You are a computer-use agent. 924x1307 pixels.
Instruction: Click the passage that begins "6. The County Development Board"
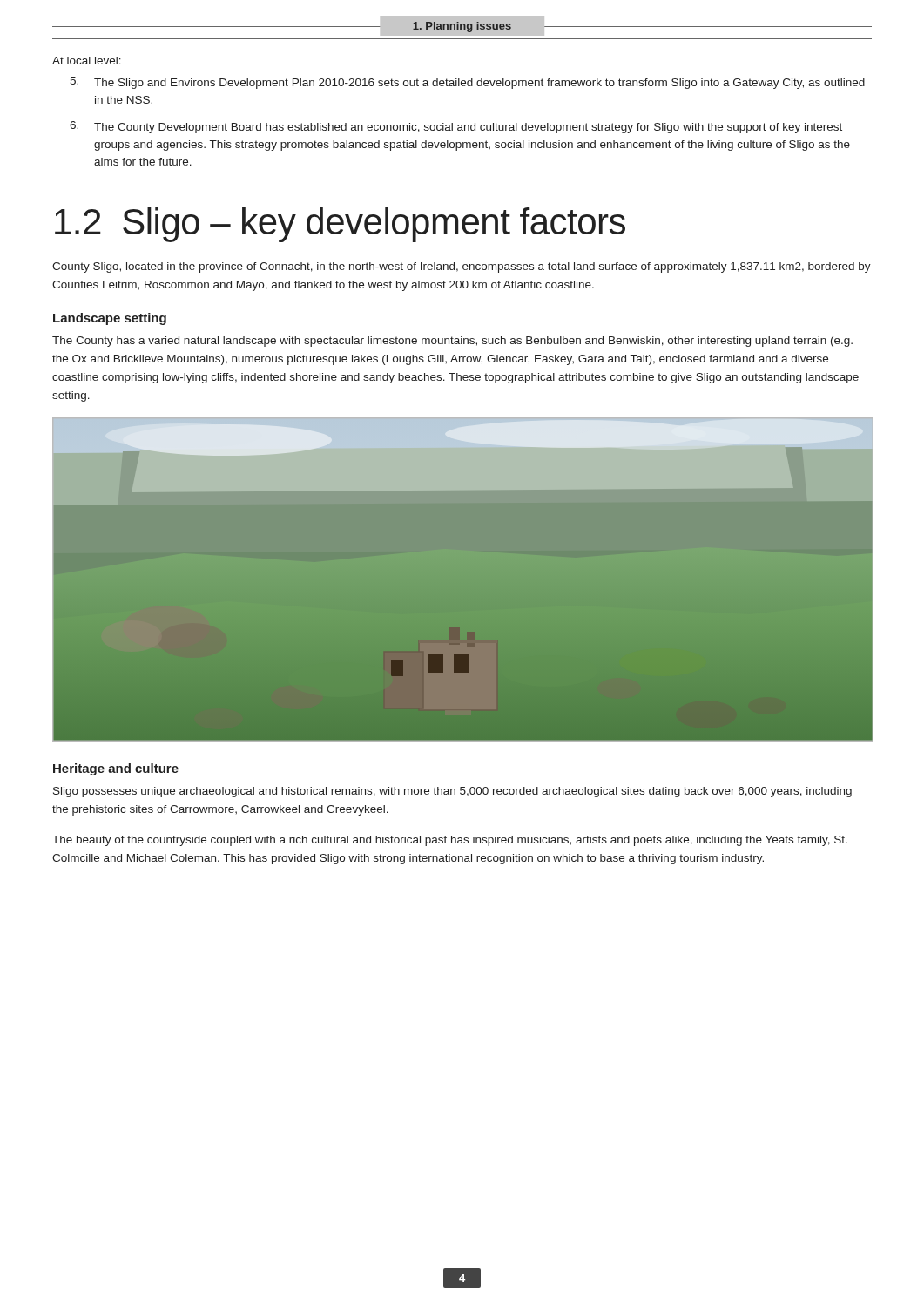471,144
